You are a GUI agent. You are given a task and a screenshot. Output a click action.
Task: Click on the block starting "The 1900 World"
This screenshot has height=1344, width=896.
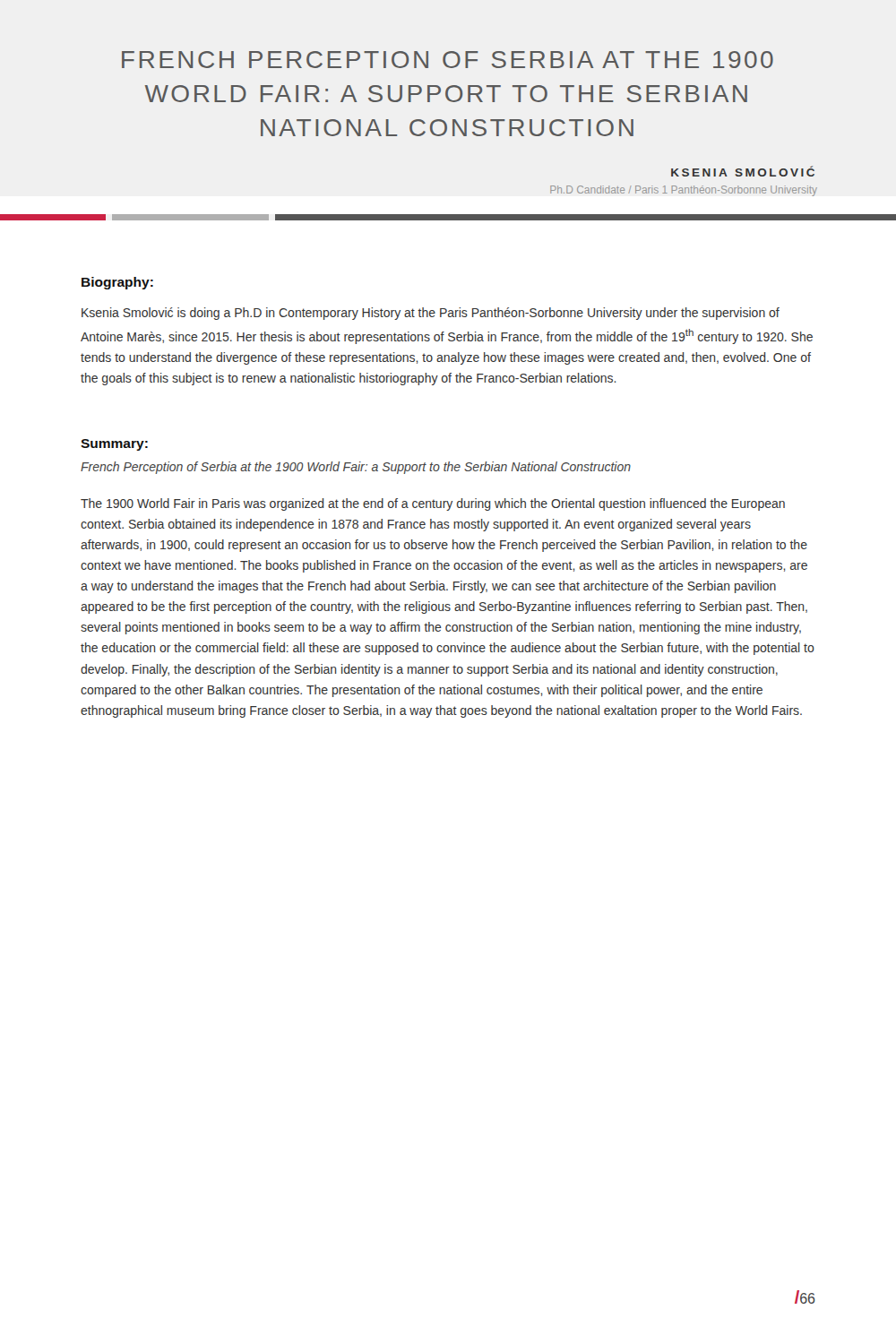(x=447, y=607)
